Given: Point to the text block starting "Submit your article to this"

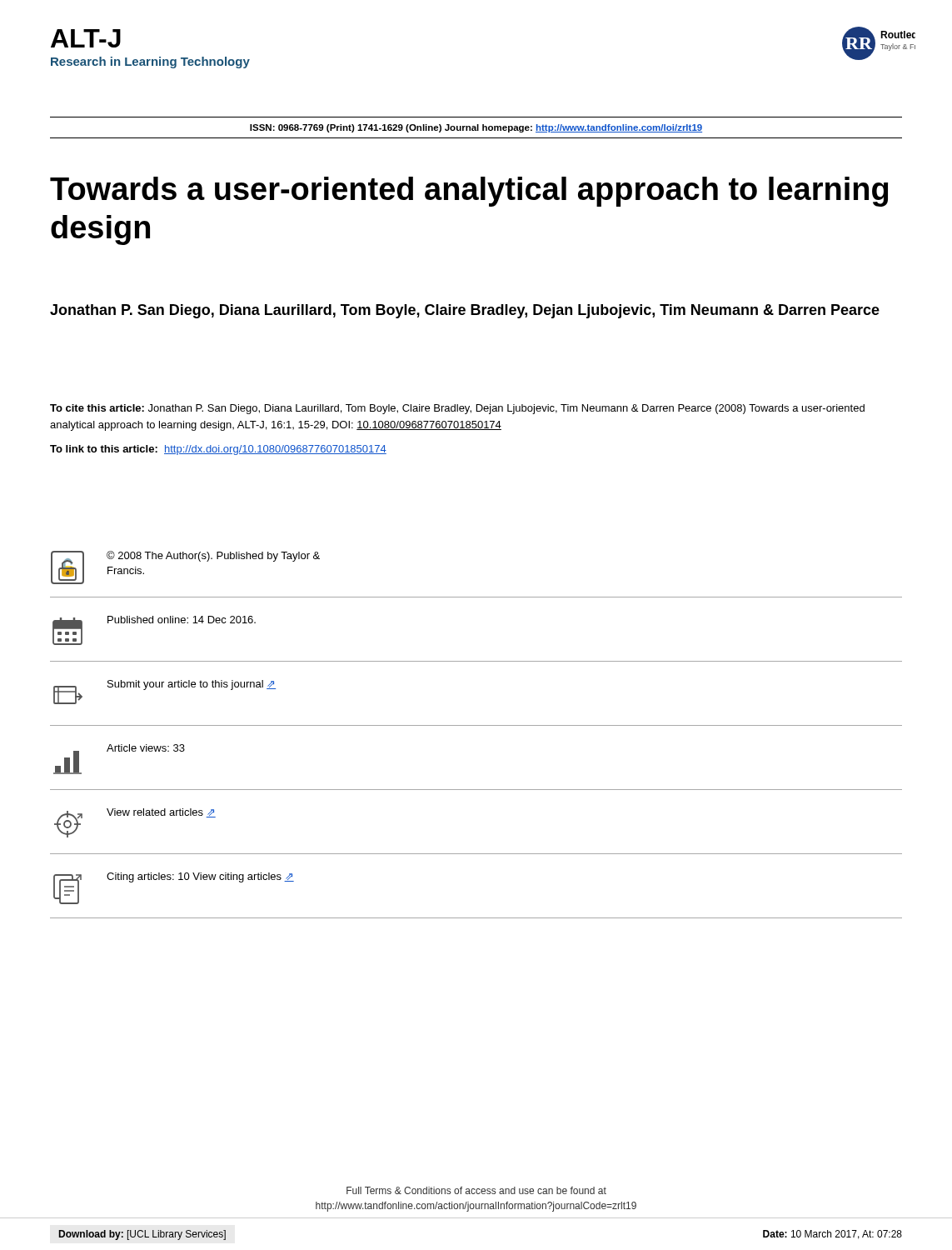Looking at the screenshot, I should pos(232,690).
